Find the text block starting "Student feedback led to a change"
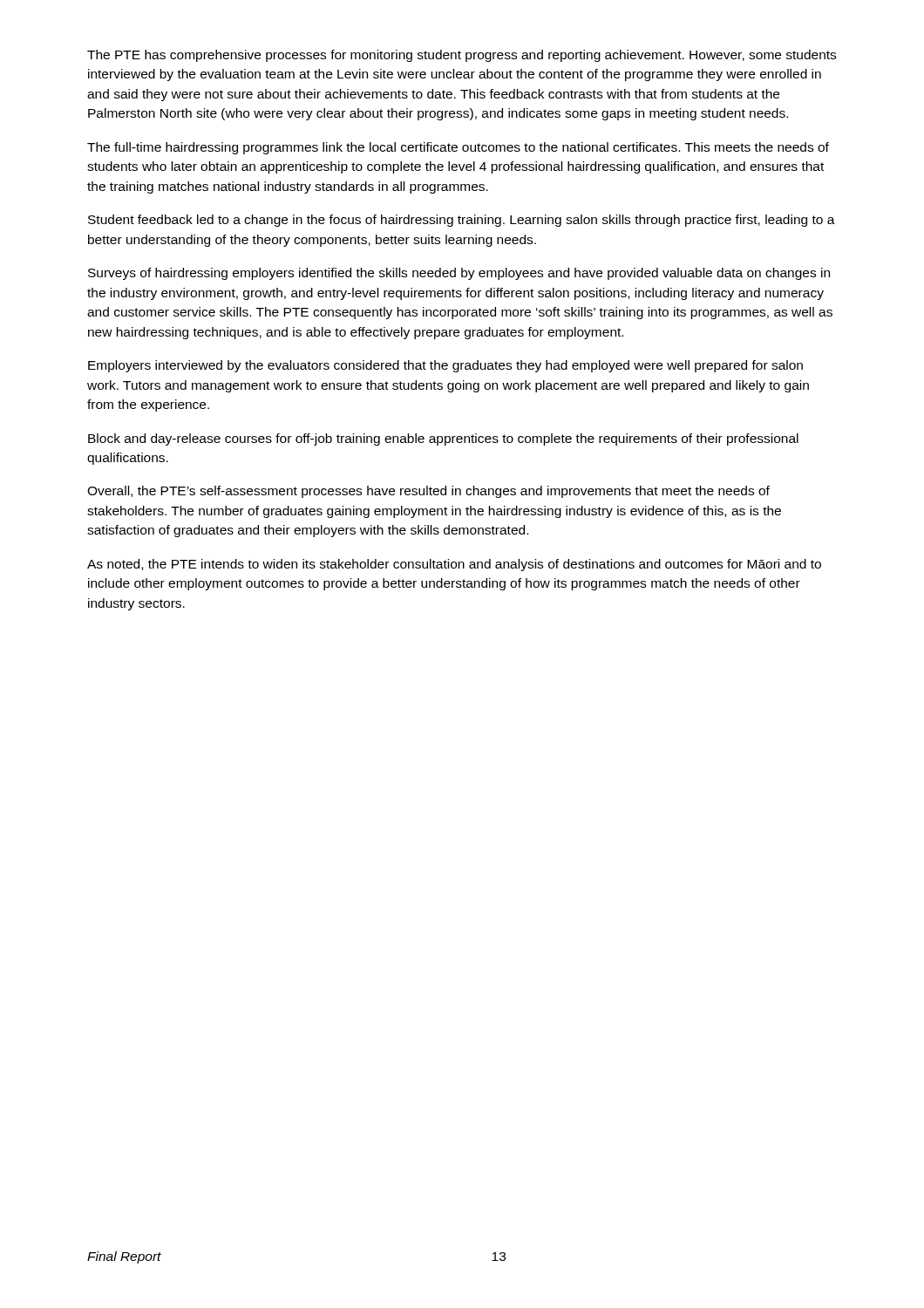The width and height of the screenshot is (924, 1308). coord(461,229)
